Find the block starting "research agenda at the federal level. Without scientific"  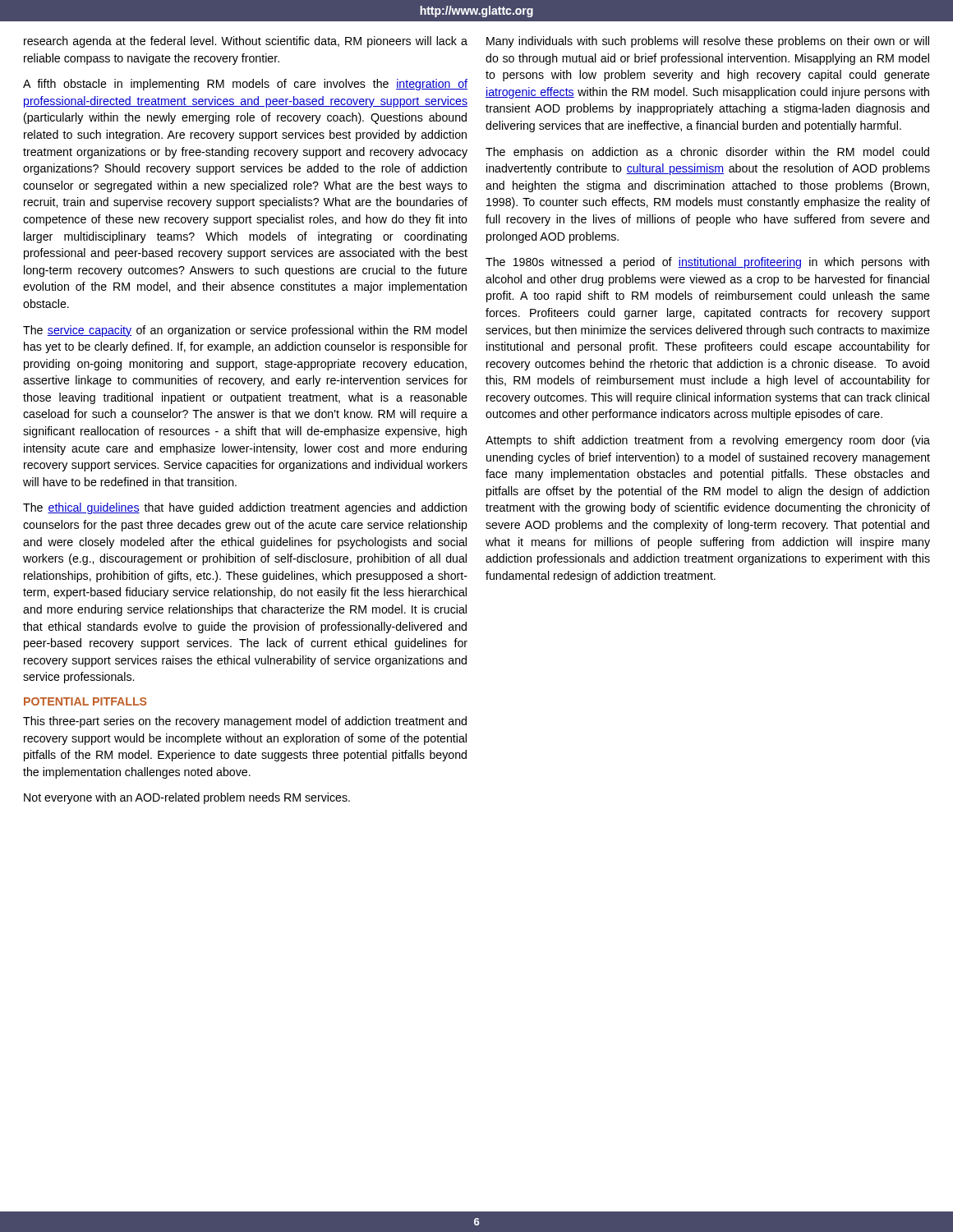click(245, 50)
